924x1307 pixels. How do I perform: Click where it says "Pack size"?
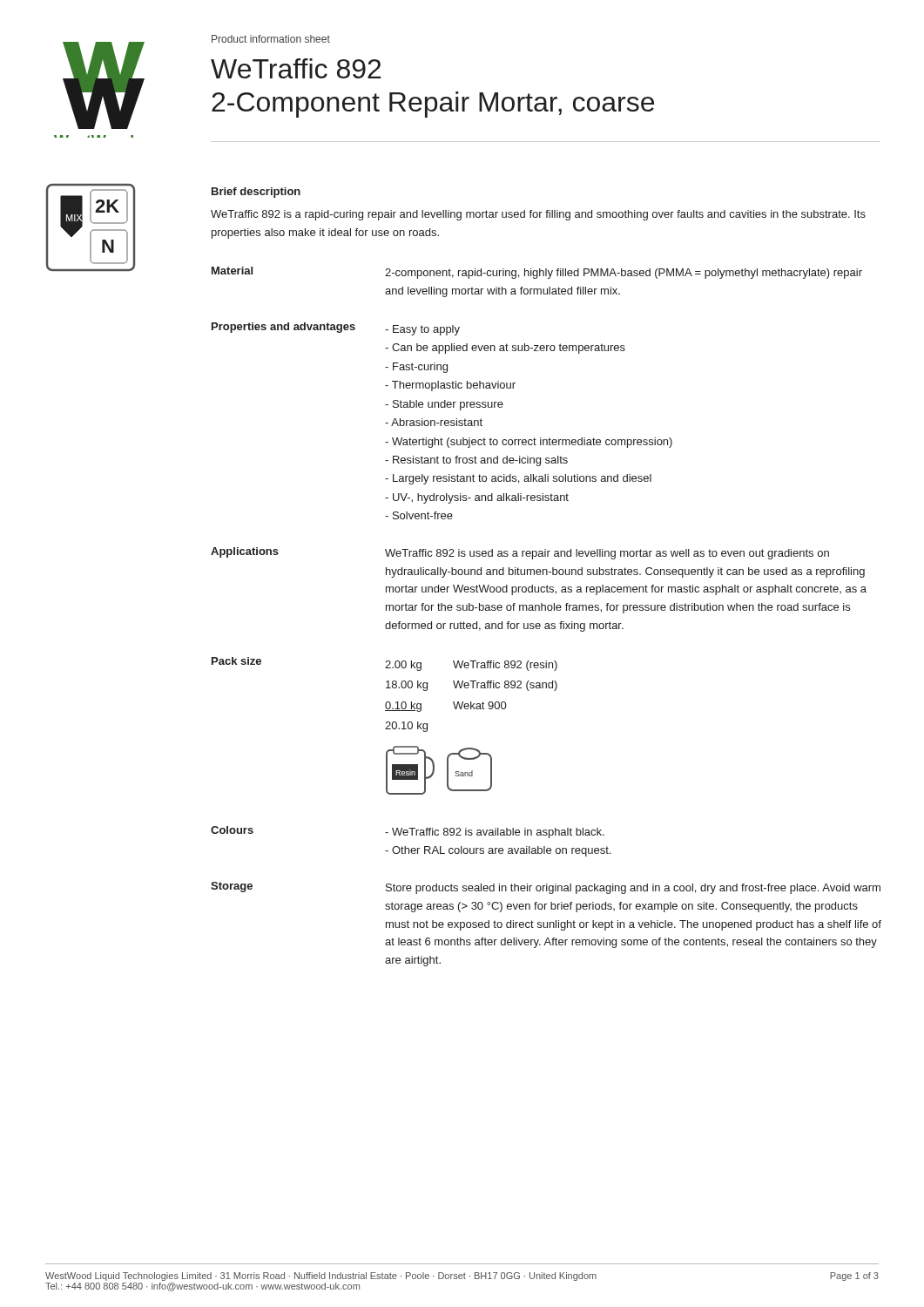[236, 661]
